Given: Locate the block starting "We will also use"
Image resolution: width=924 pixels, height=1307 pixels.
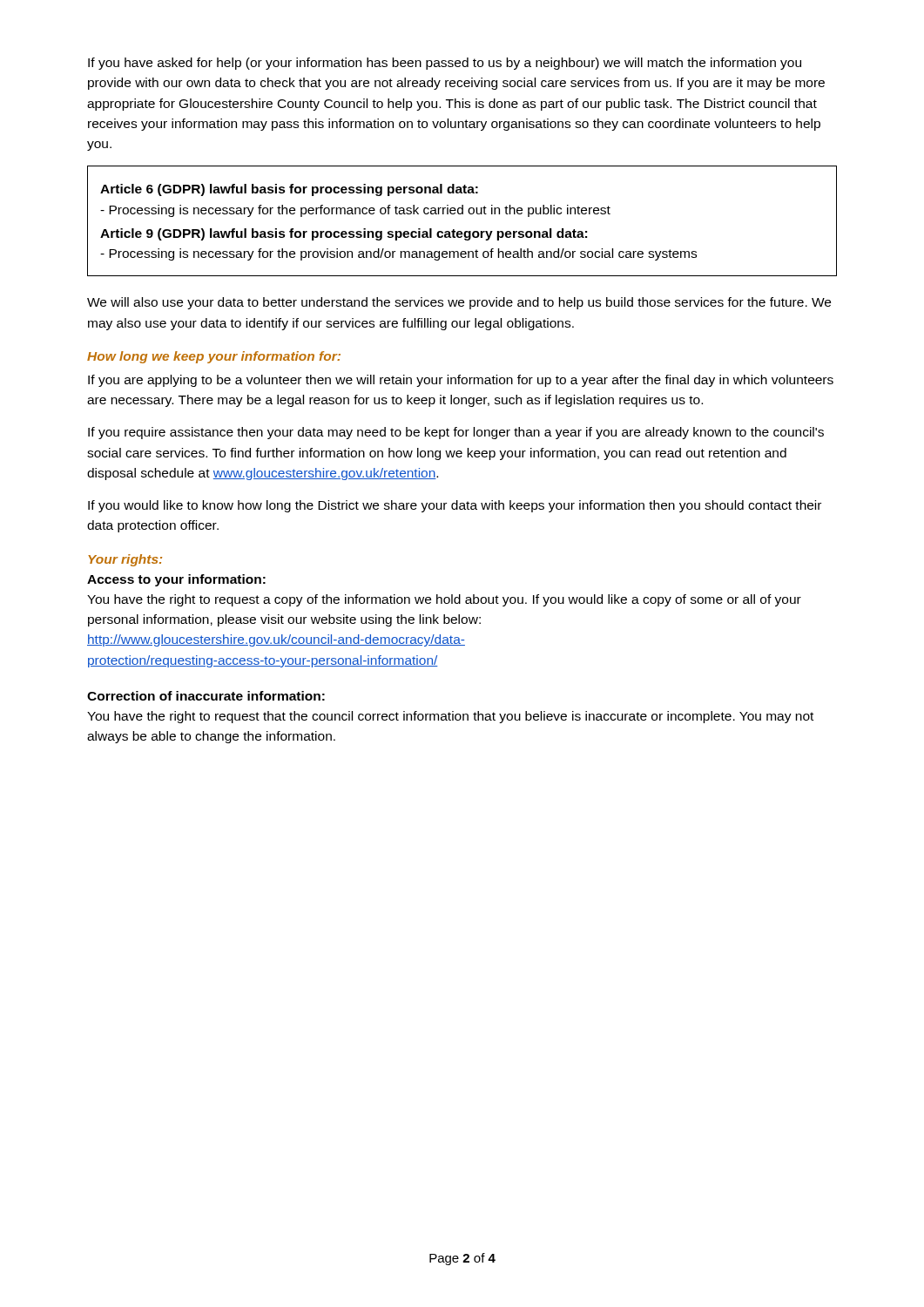Looking at the screenshot, I should pyautogui.click(x=459, y=312).
